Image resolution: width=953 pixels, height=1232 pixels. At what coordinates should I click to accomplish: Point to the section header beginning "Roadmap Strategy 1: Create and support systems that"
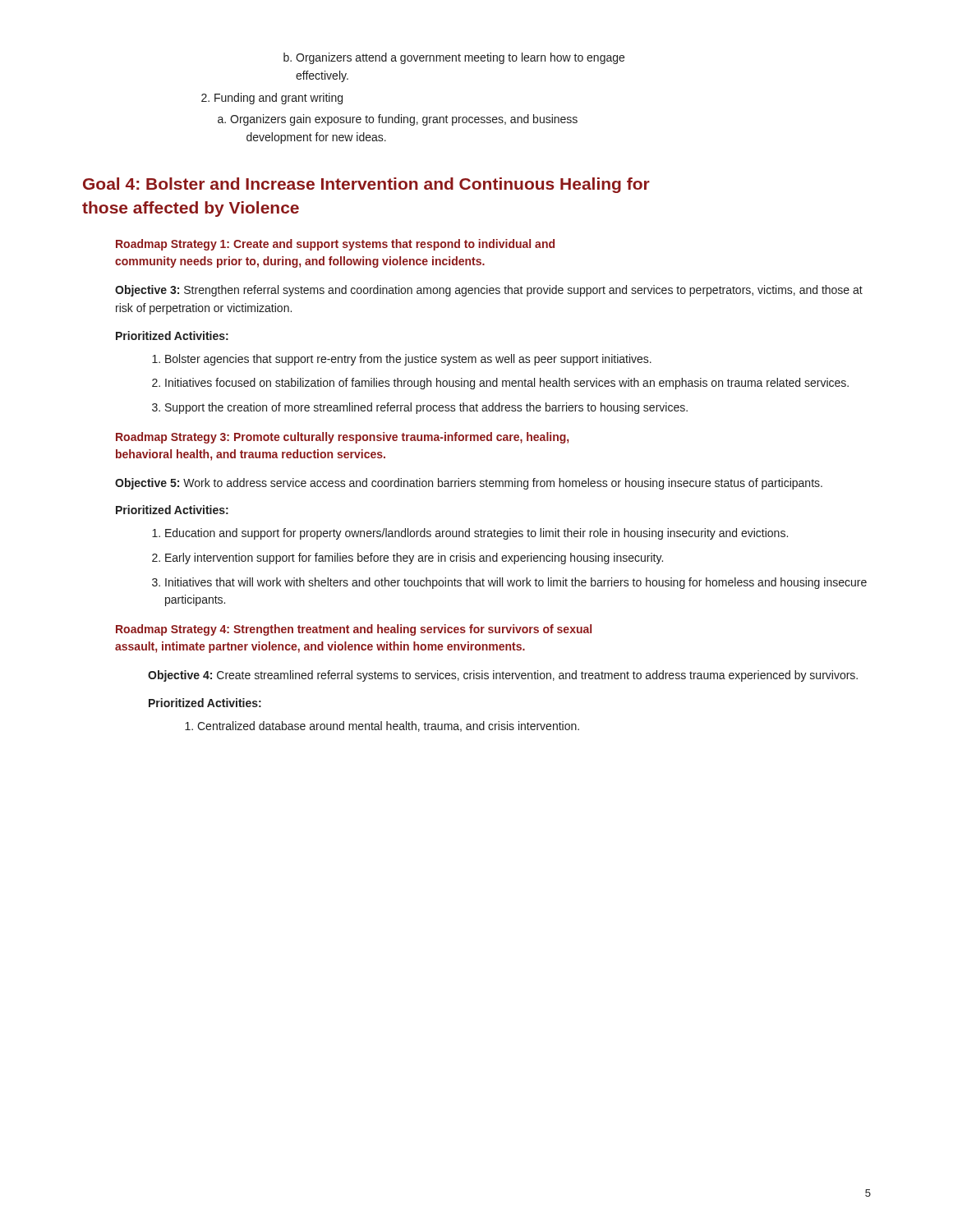click(x=335, y=253)
